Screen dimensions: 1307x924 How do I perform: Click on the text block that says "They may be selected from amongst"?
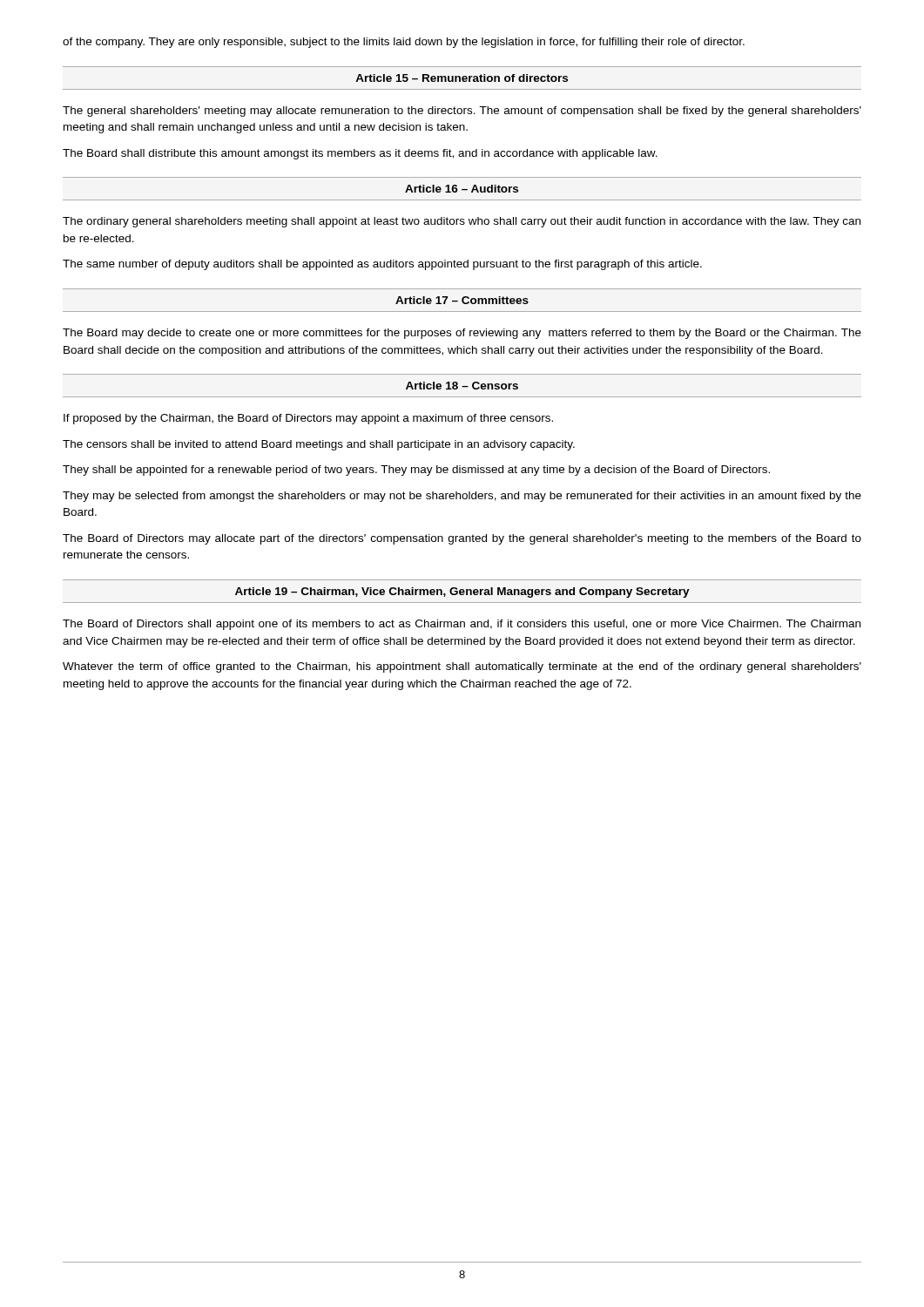(x=462, y=504)
